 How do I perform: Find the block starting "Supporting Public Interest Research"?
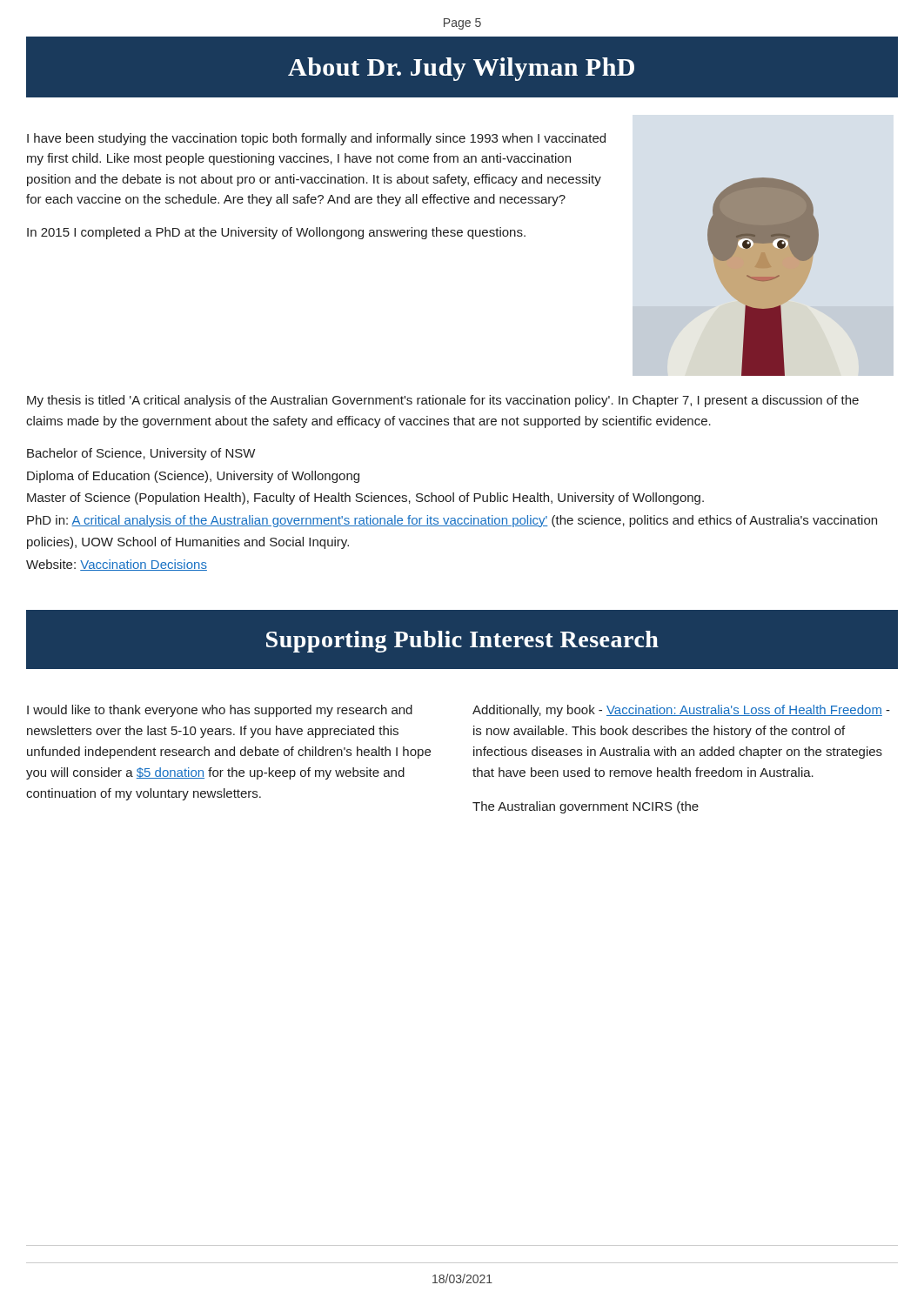click(462, 639)
